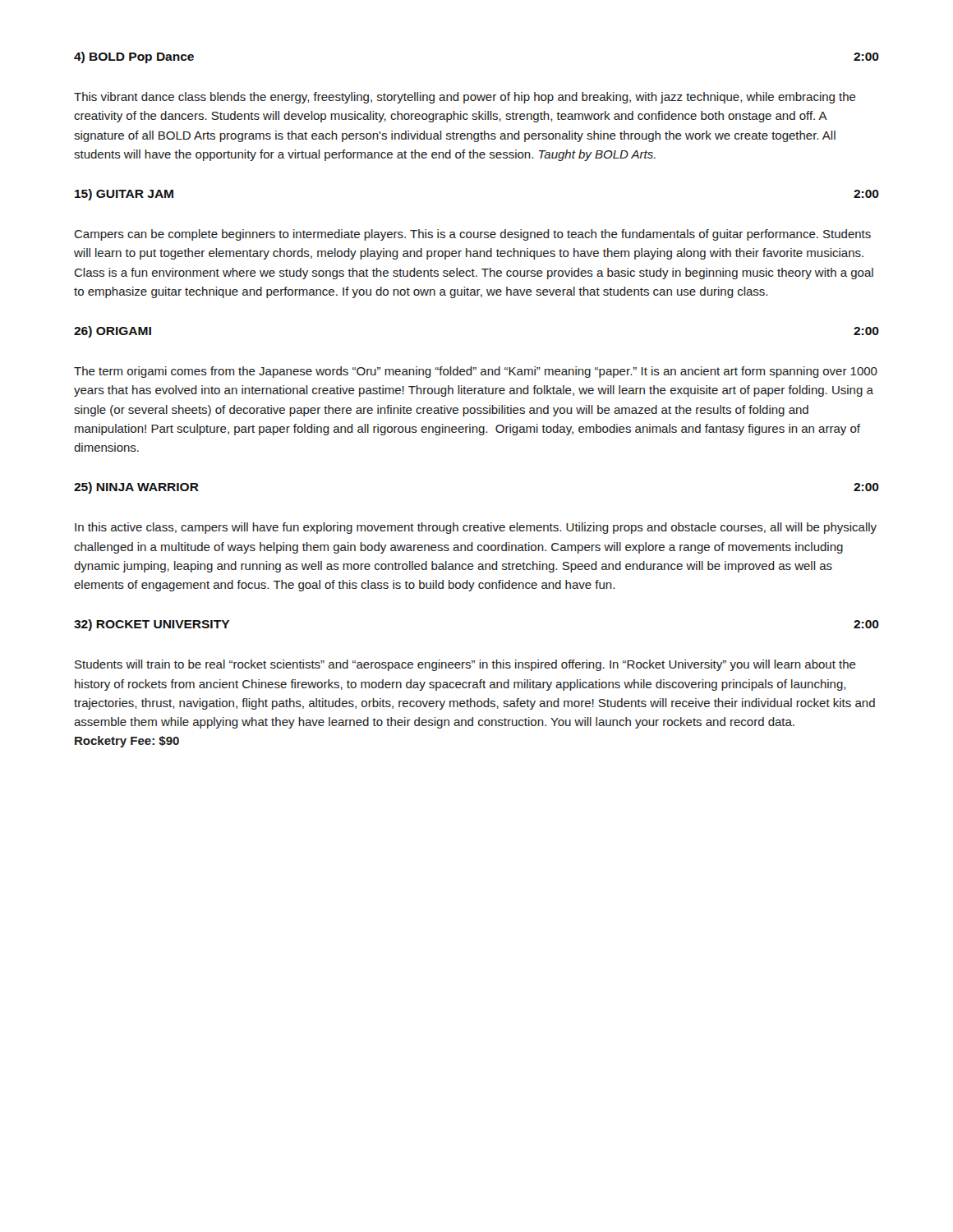Find the text block with the text "This vibrant dance class blends the energy, freestyling,"

coord(476,125)
